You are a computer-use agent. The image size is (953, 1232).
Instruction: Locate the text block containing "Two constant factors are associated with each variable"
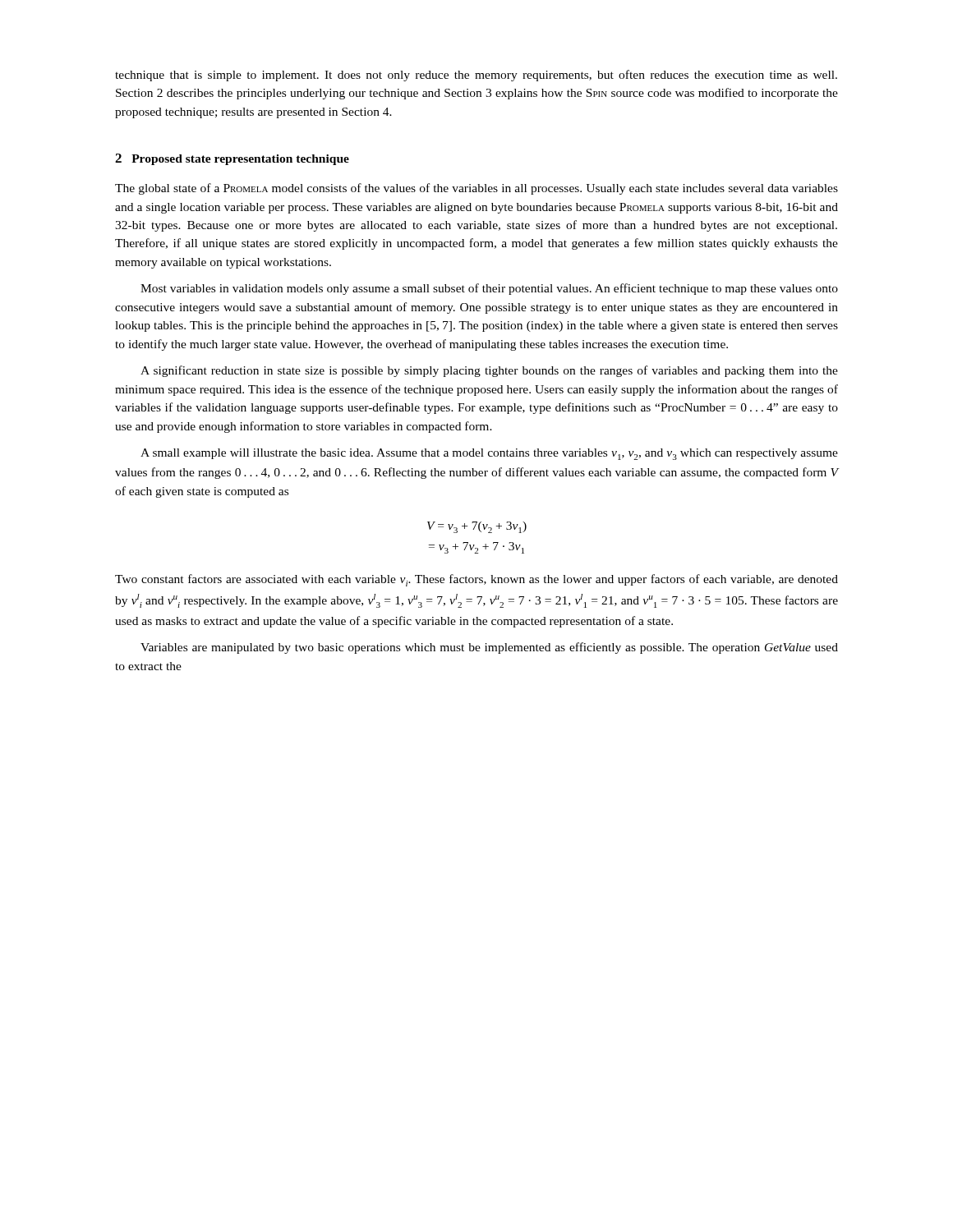tap(476, 600)
